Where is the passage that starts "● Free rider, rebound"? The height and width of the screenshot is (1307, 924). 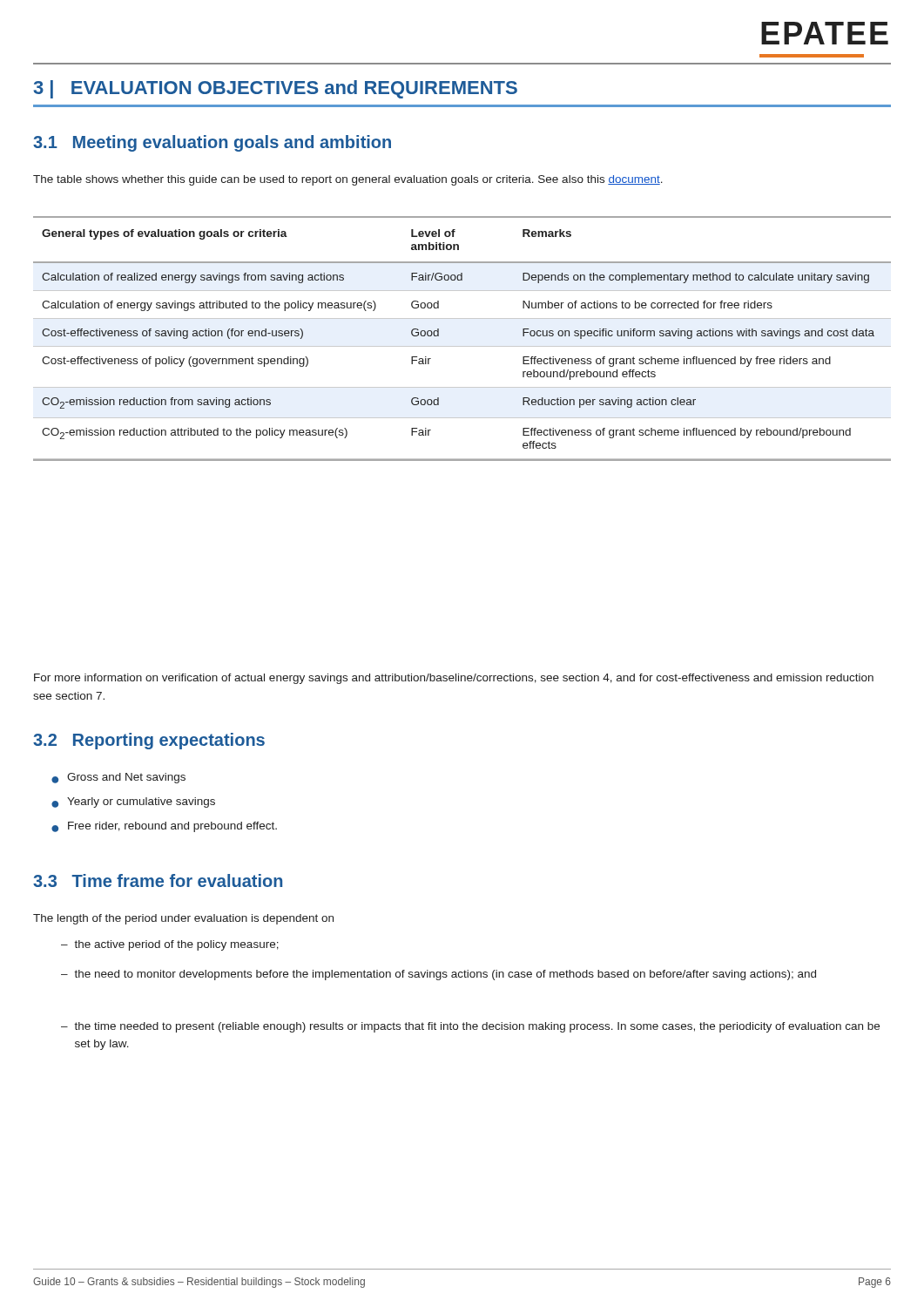164,829
